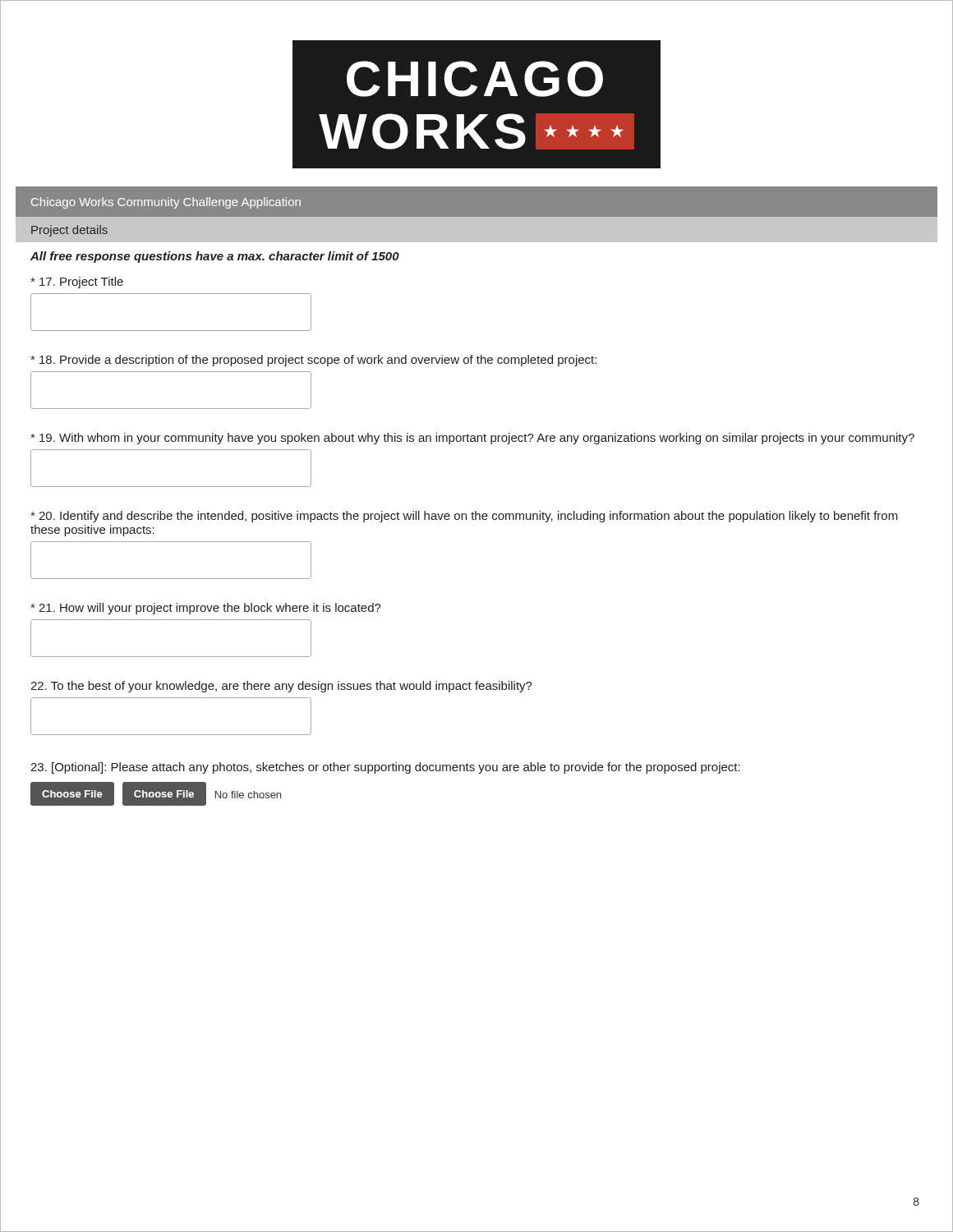This screenshot has width=953, height=1232.
Task: Click the section header
Action: [x=69, y=230]
